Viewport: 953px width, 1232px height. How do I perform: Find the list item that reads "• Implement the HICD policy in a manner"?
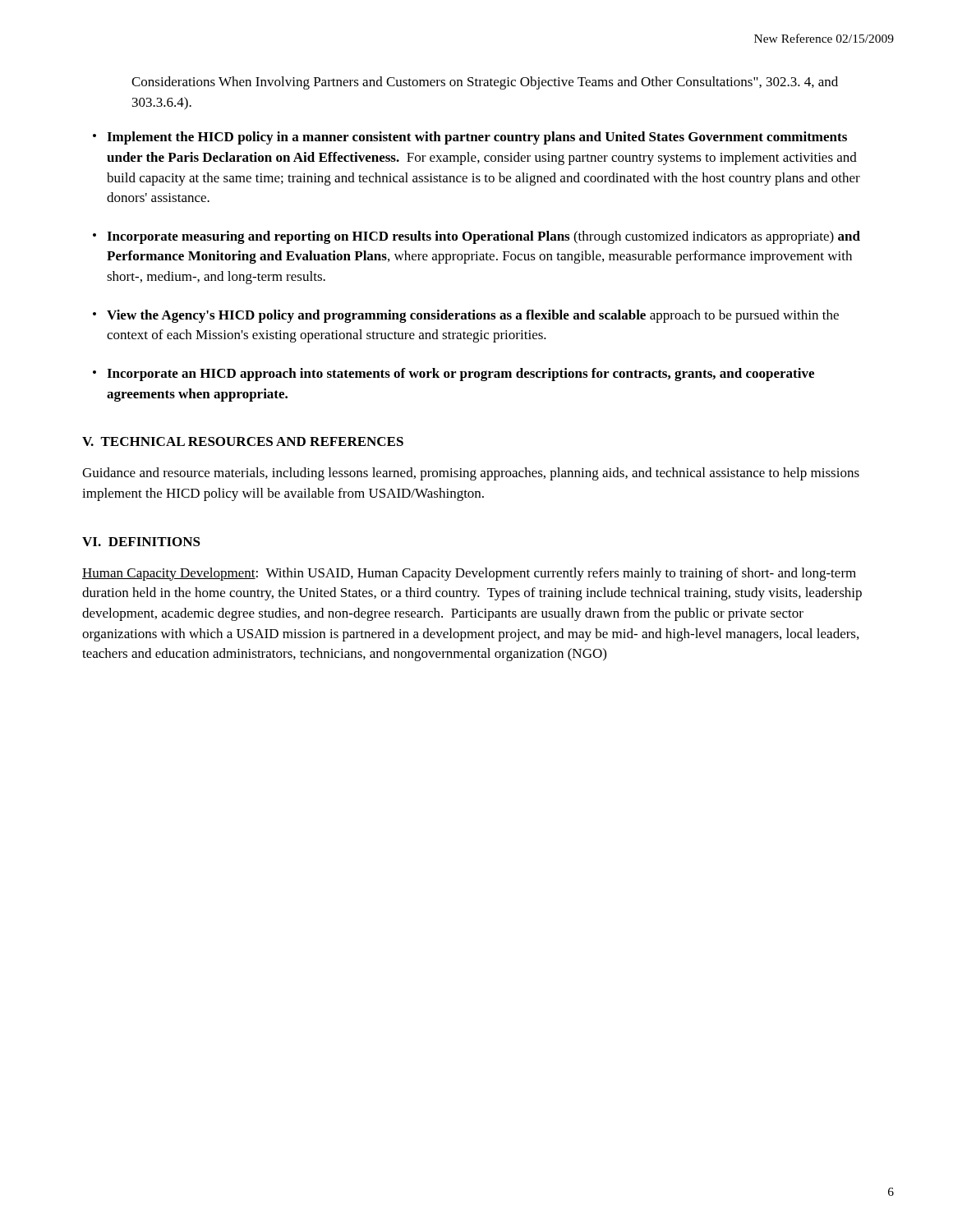[476, 168]
